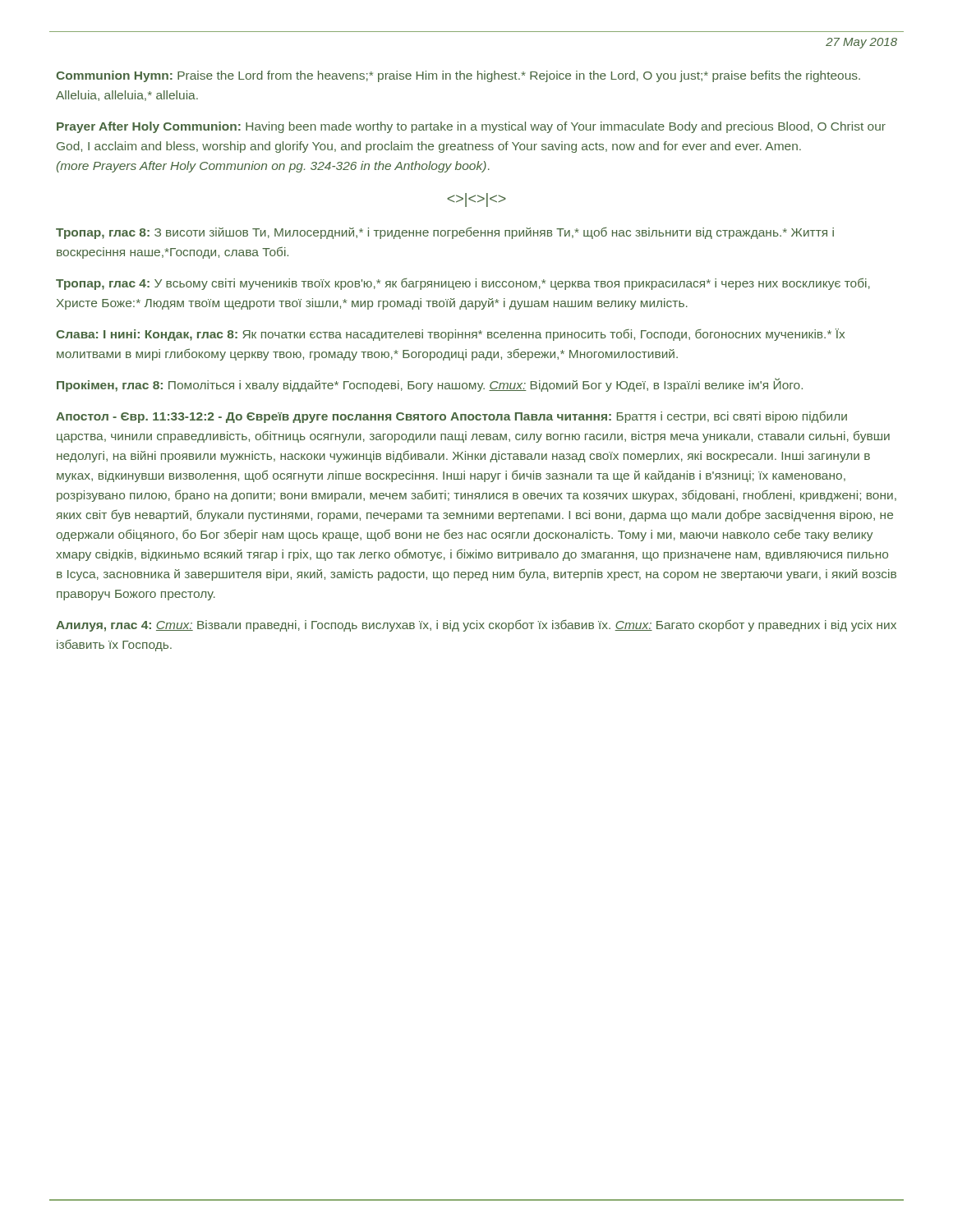Find the text block that reads "Тропар, глас 8: З висоти"
The height and width of the screenshot is (1232, 953).
click(445, 242)
